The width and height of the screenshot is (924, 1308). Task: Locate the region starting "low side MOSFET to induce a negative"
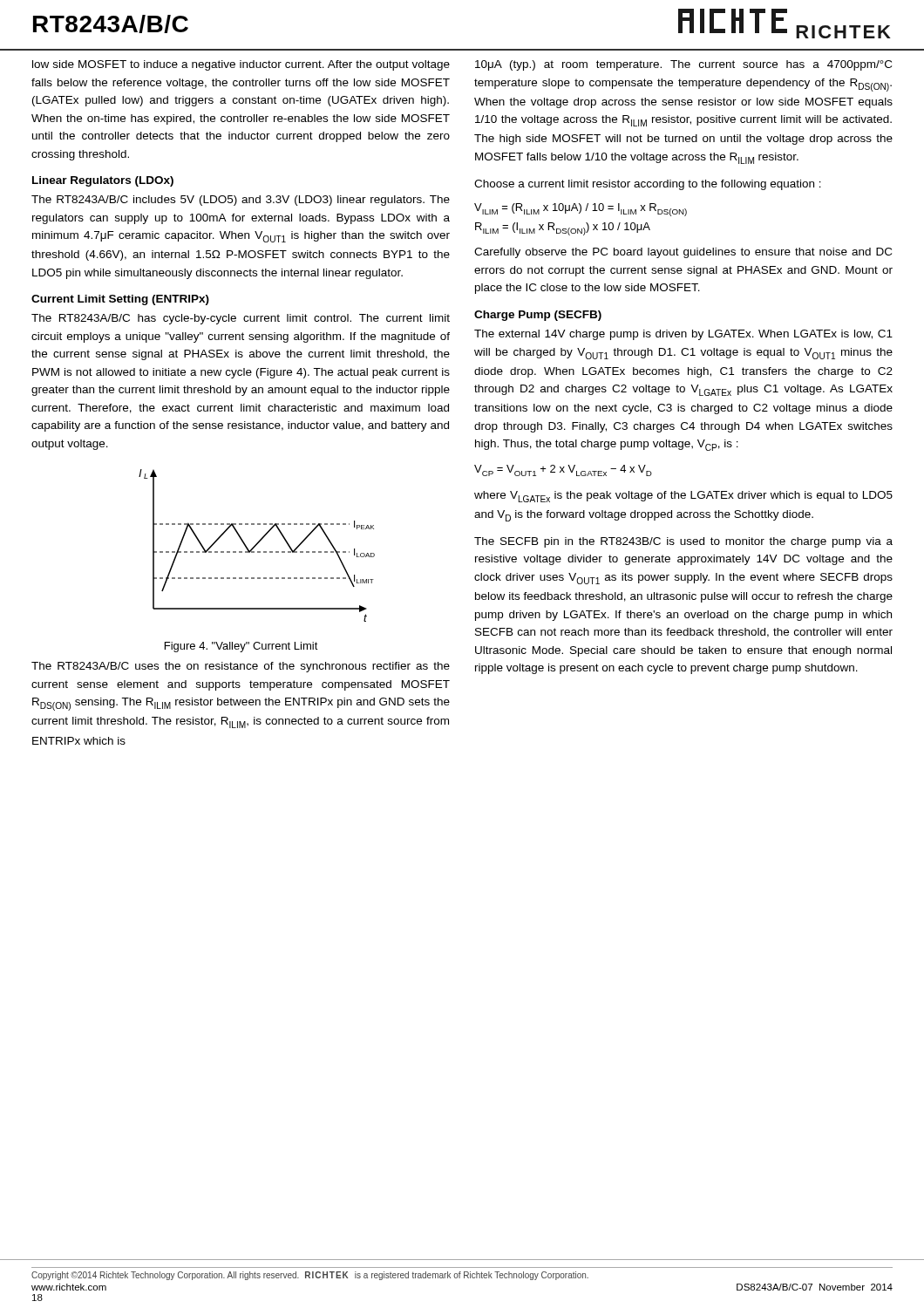tap(241, 109)
